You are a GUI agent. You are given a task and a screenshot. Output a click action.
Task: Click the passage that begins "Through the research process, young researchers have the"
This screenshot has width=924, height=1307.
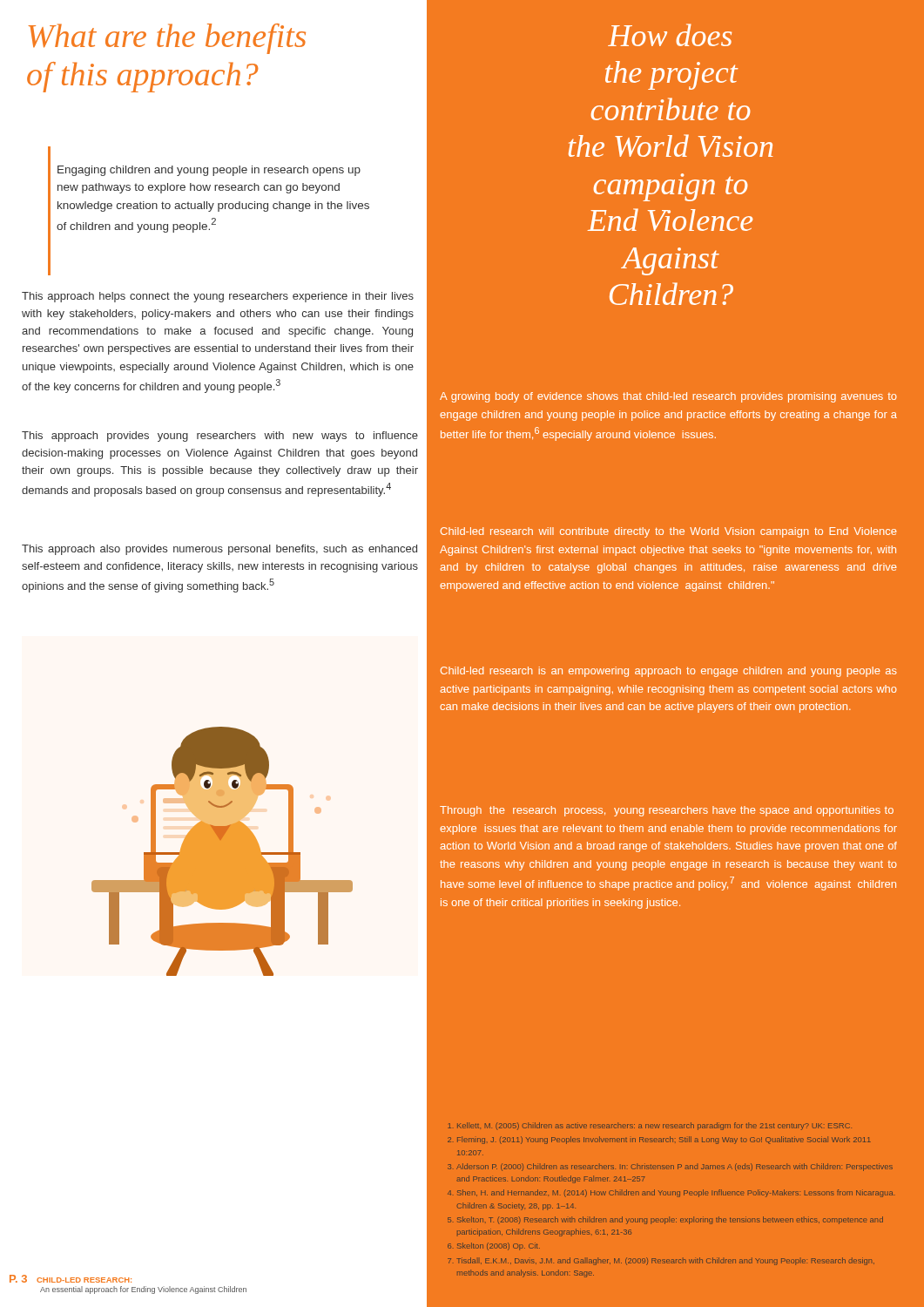tap(668, 856)
